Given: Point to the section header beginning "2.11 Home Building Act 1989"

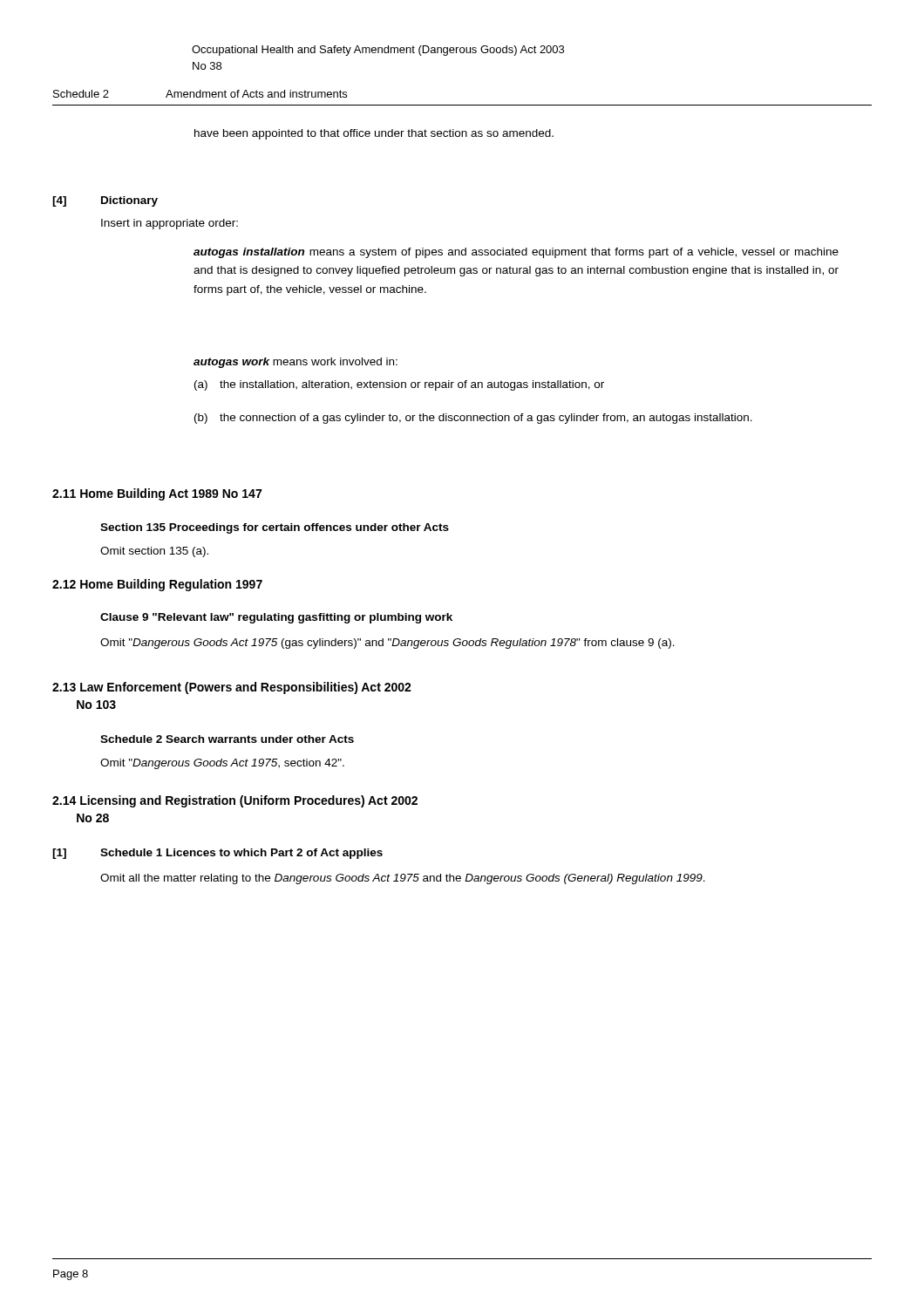Looking at the screenshot, I should (x=157, y=494).
